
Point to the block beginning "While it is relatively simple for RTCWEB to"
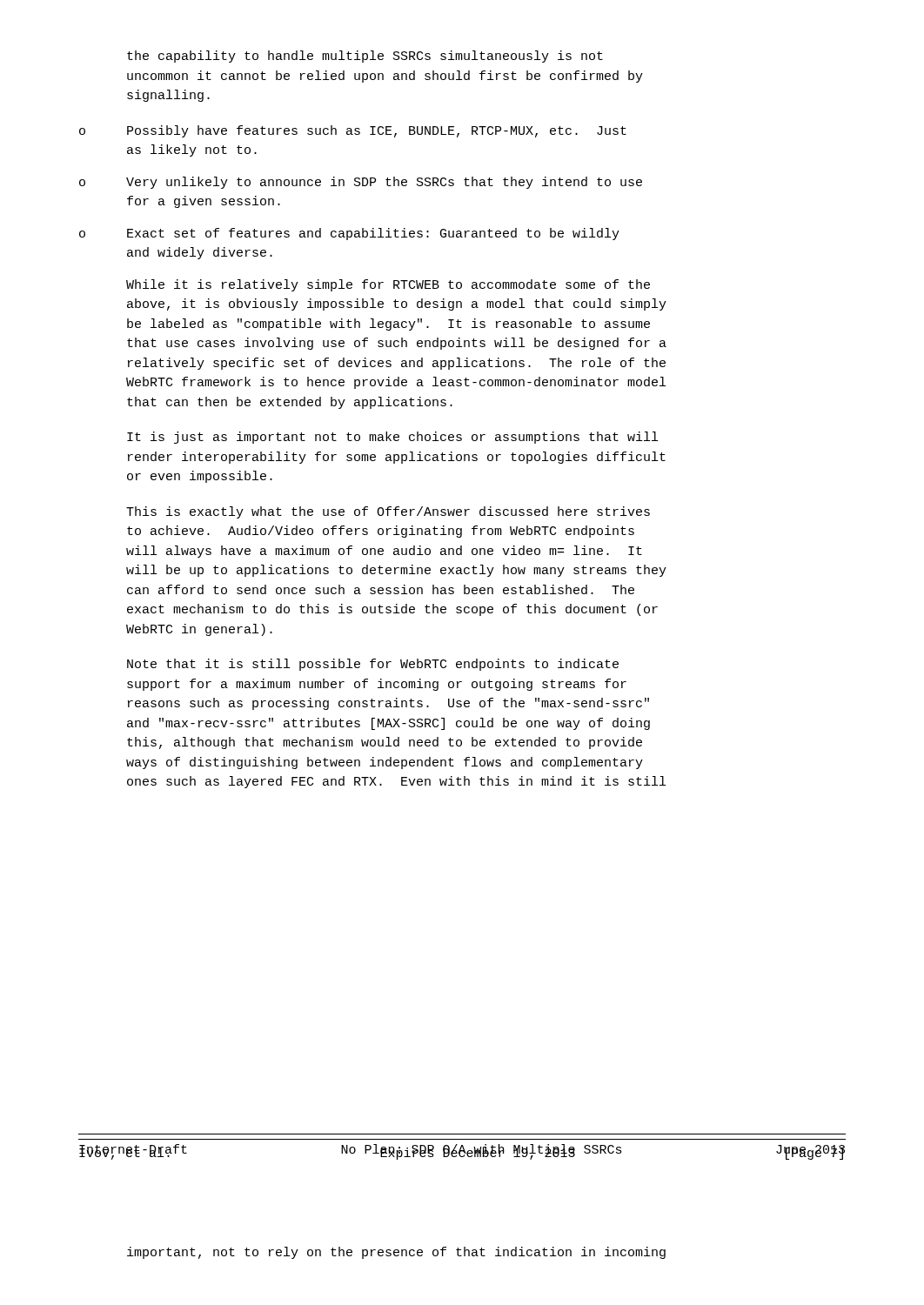(396, 344)
